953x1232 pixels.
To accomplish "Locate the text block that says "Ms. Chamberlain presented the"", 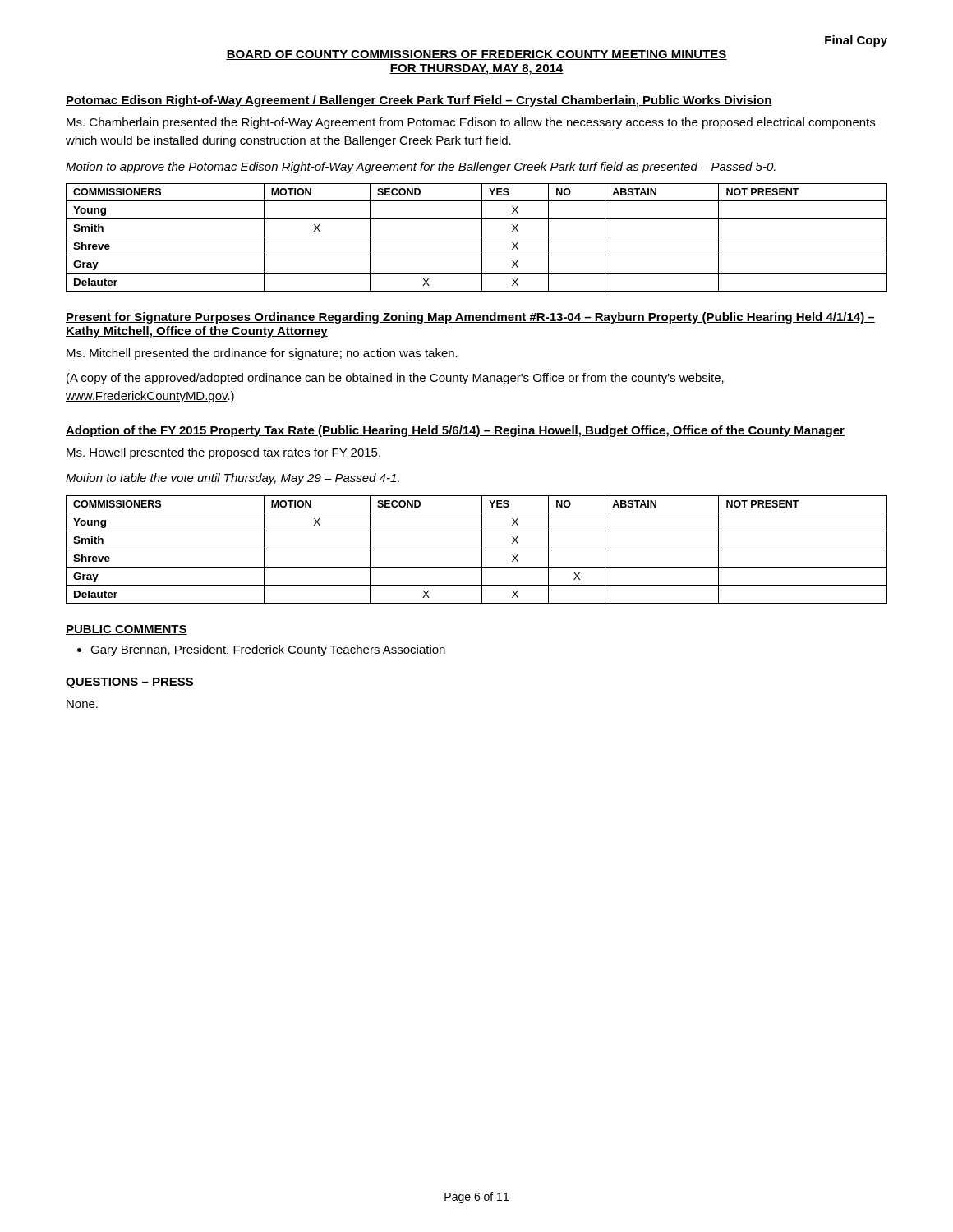I will (x=476, y=131).
